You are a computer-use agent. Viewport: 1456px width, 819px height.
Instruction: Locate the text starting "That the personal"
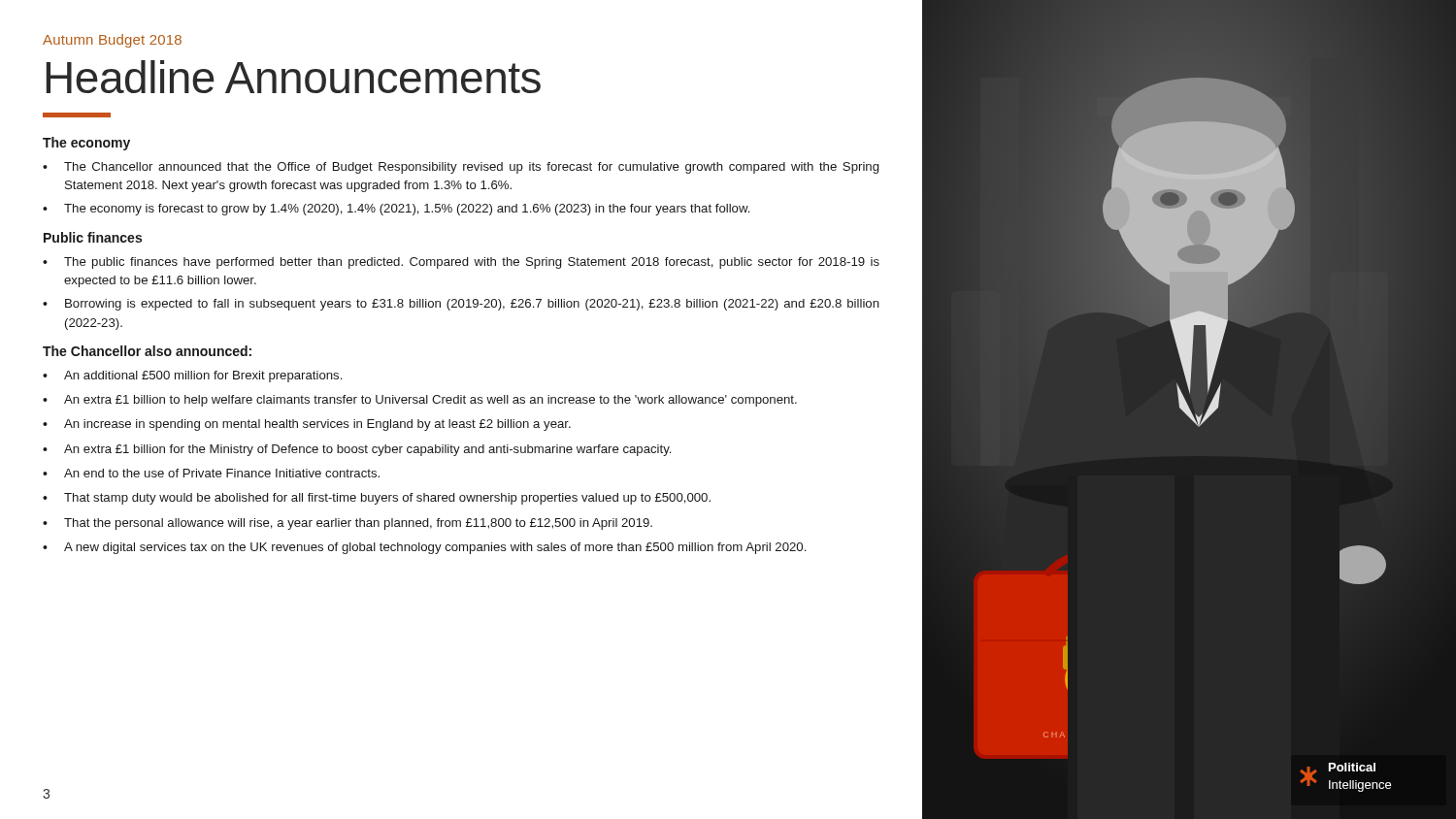359,522
